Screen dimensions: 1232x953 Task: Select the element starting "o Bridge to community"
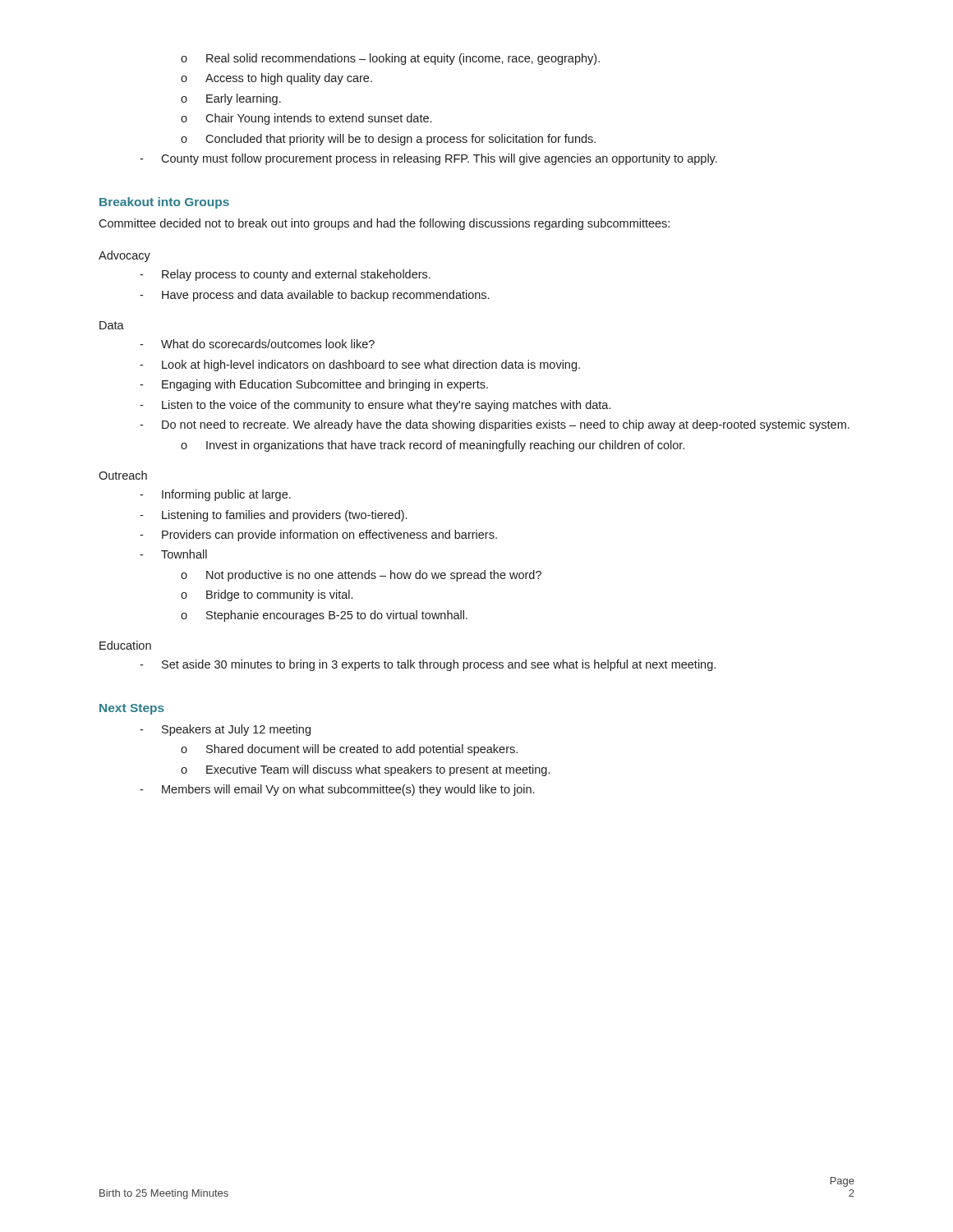[267, 595]
